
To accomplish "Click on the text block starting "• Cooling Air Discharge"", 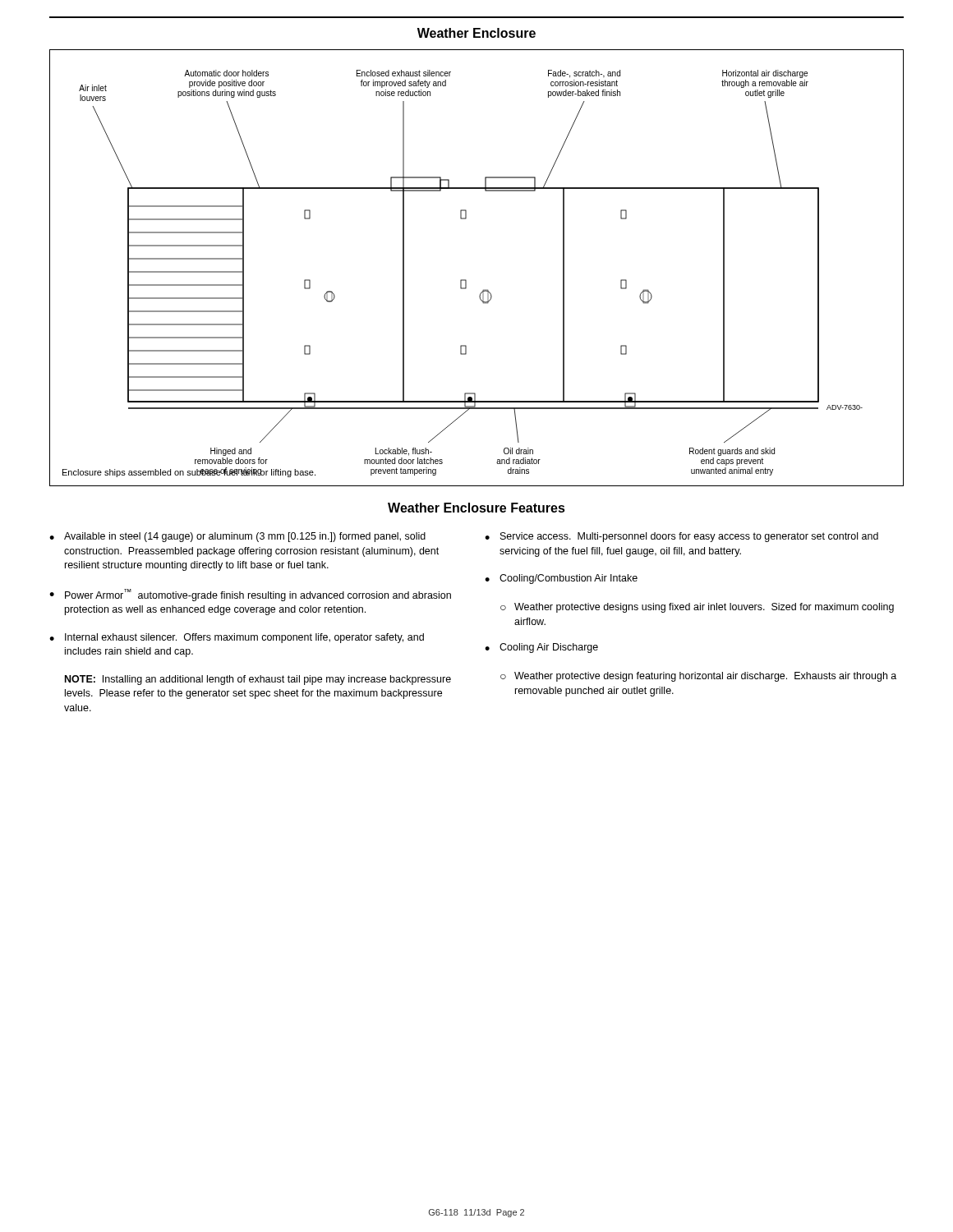I will click(541, 648).
